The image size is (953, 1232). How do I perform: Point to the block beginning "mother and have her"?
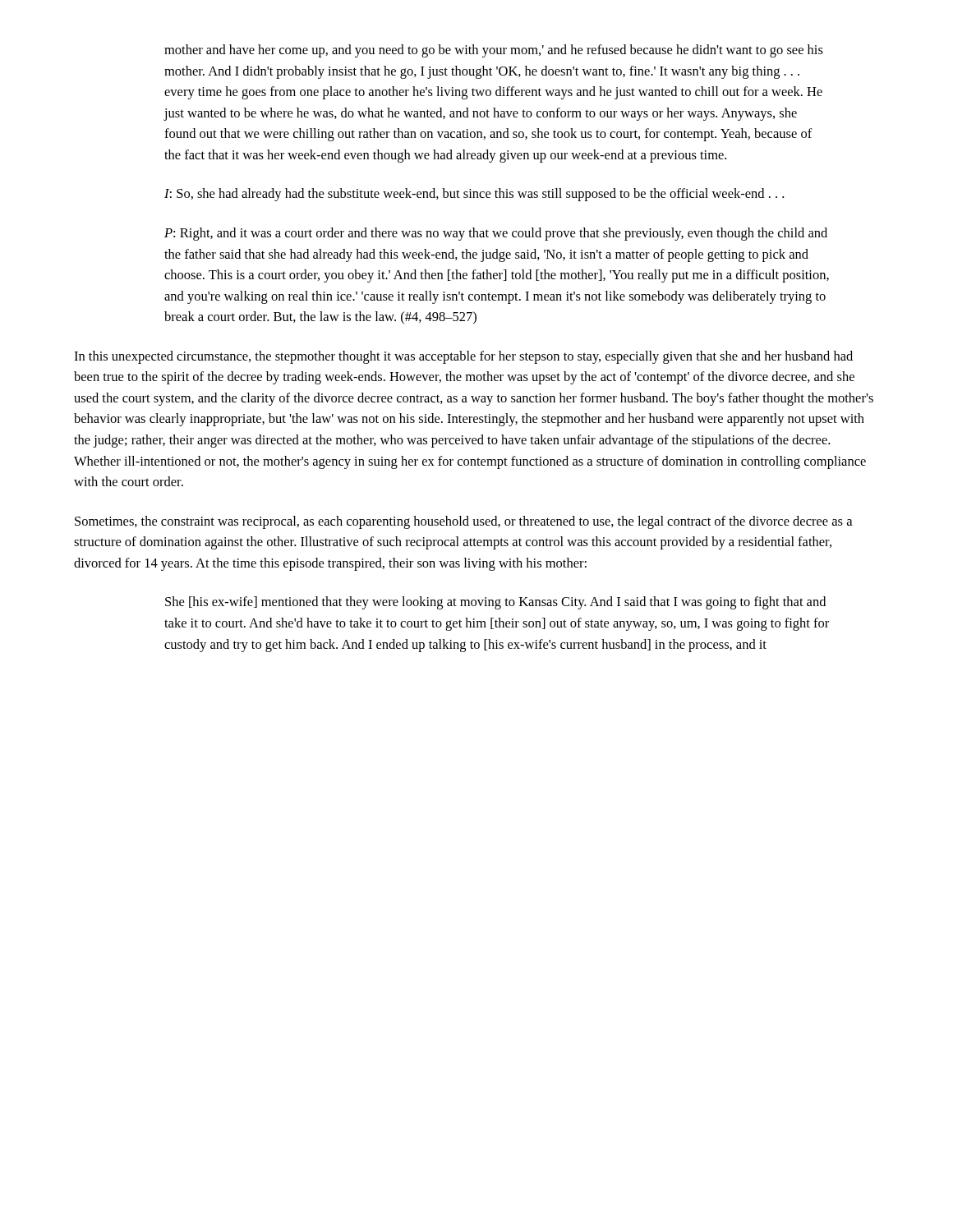pyautogui.click(x=497, y=102)
